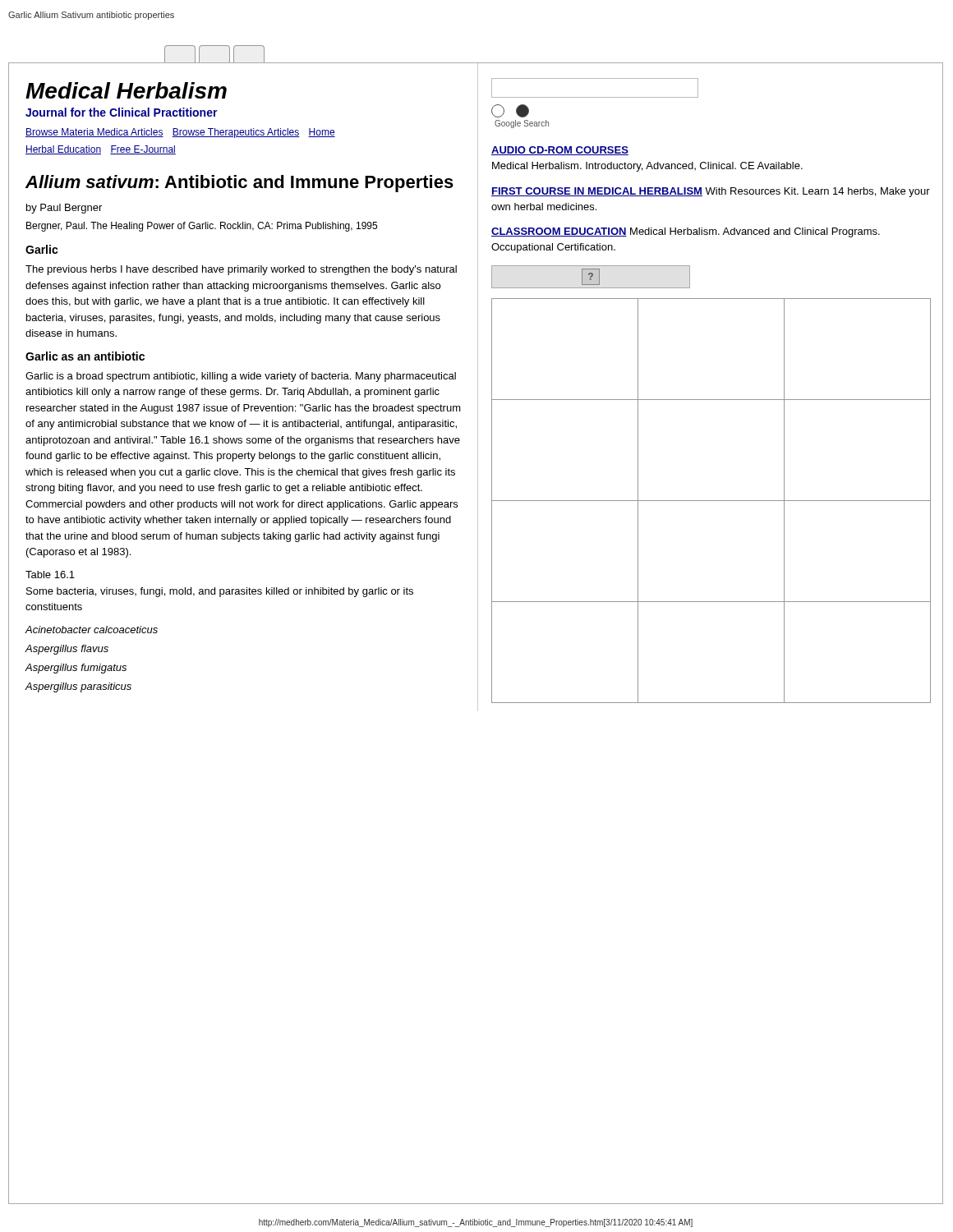Image resolution: width=953 pixels, height=1232 pixels.
Task: Where does it say "Aspergillus fumigatus"?
Action: [76, 667]
